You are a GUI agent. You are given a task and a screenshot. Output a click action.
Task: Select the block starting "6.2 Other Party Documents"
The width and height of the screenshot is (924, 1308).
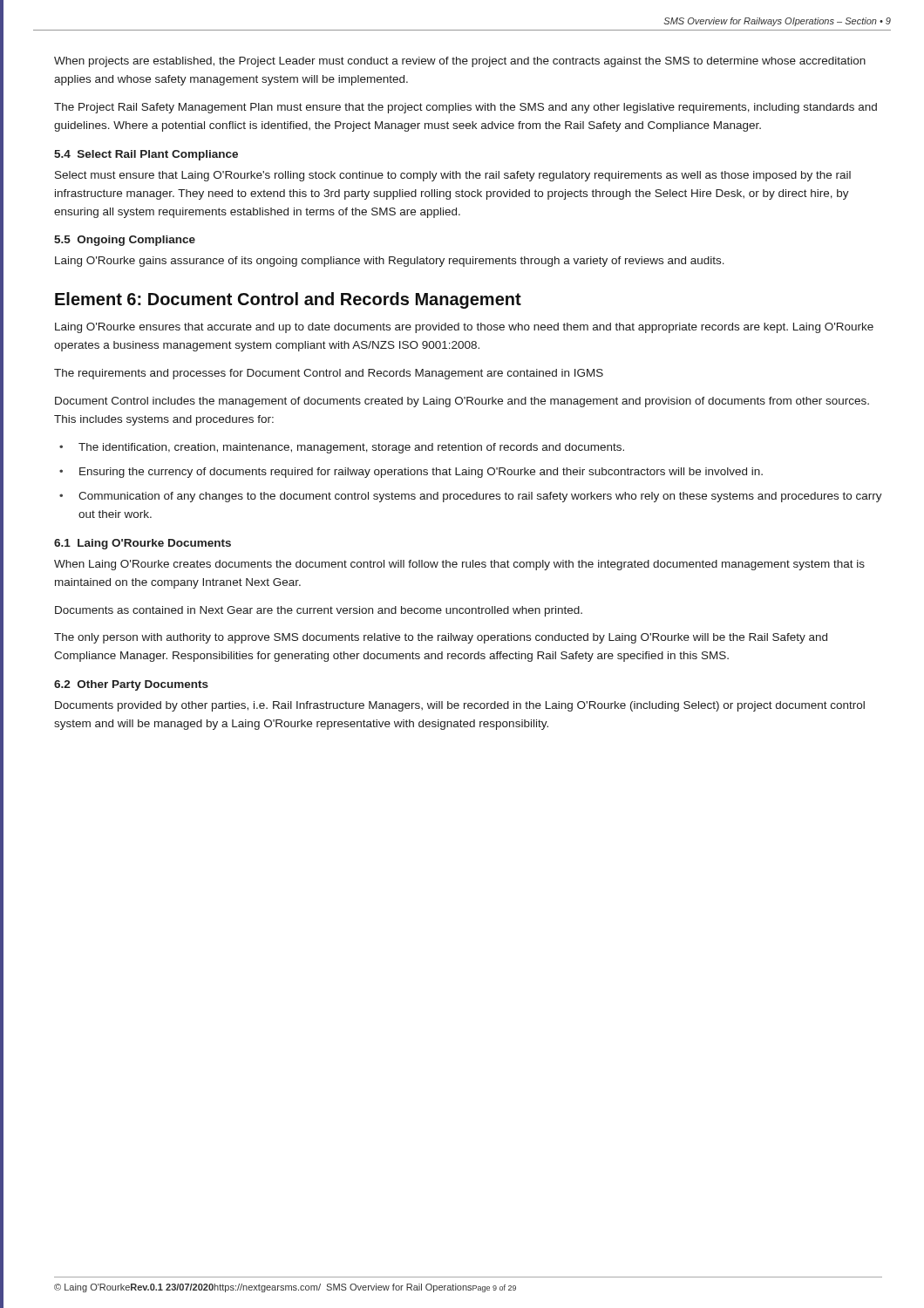click(x=131, y=684)
